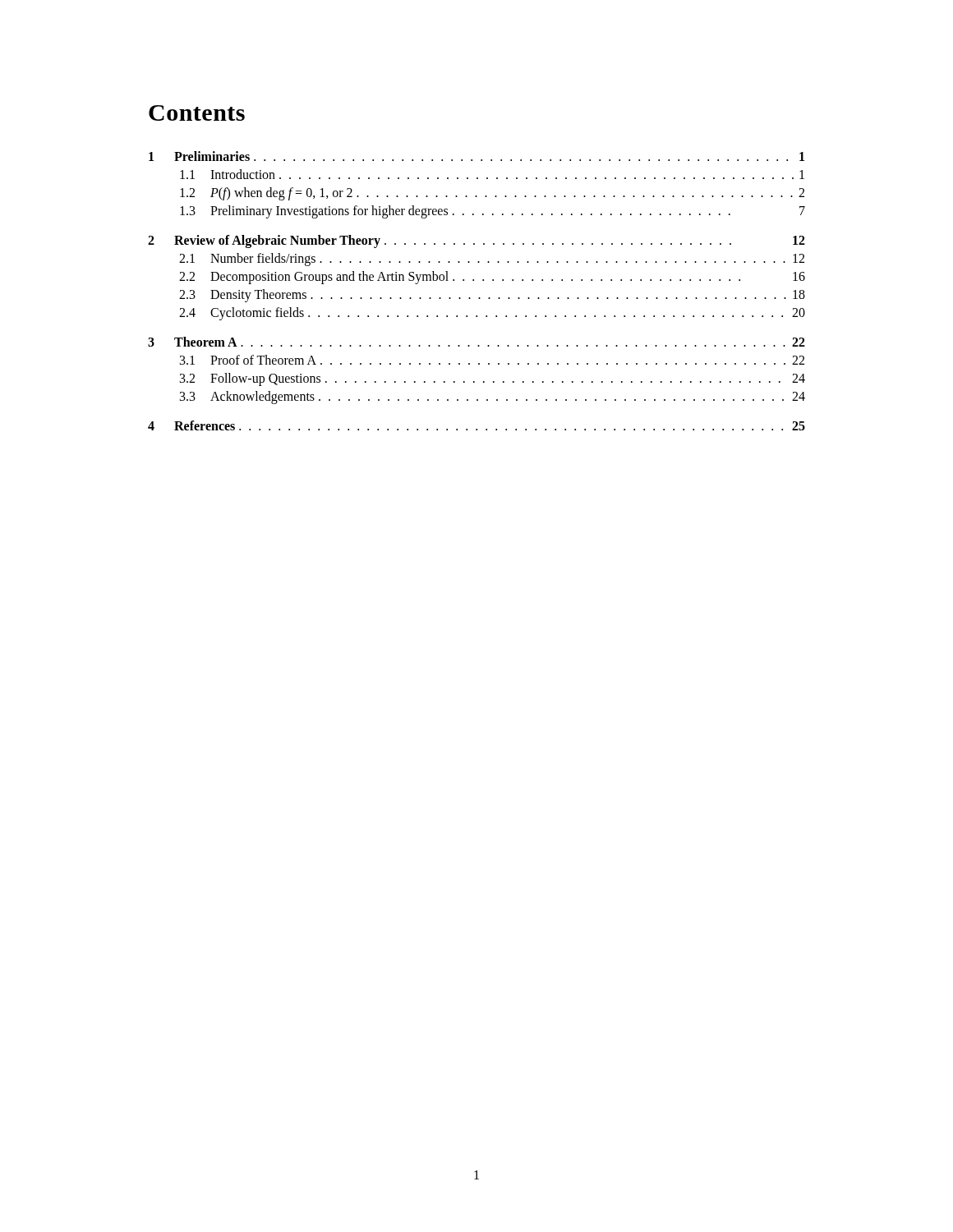Find the block on this page that starts "2 P(f) when deg f = 0, 1,"

point(492,193)
